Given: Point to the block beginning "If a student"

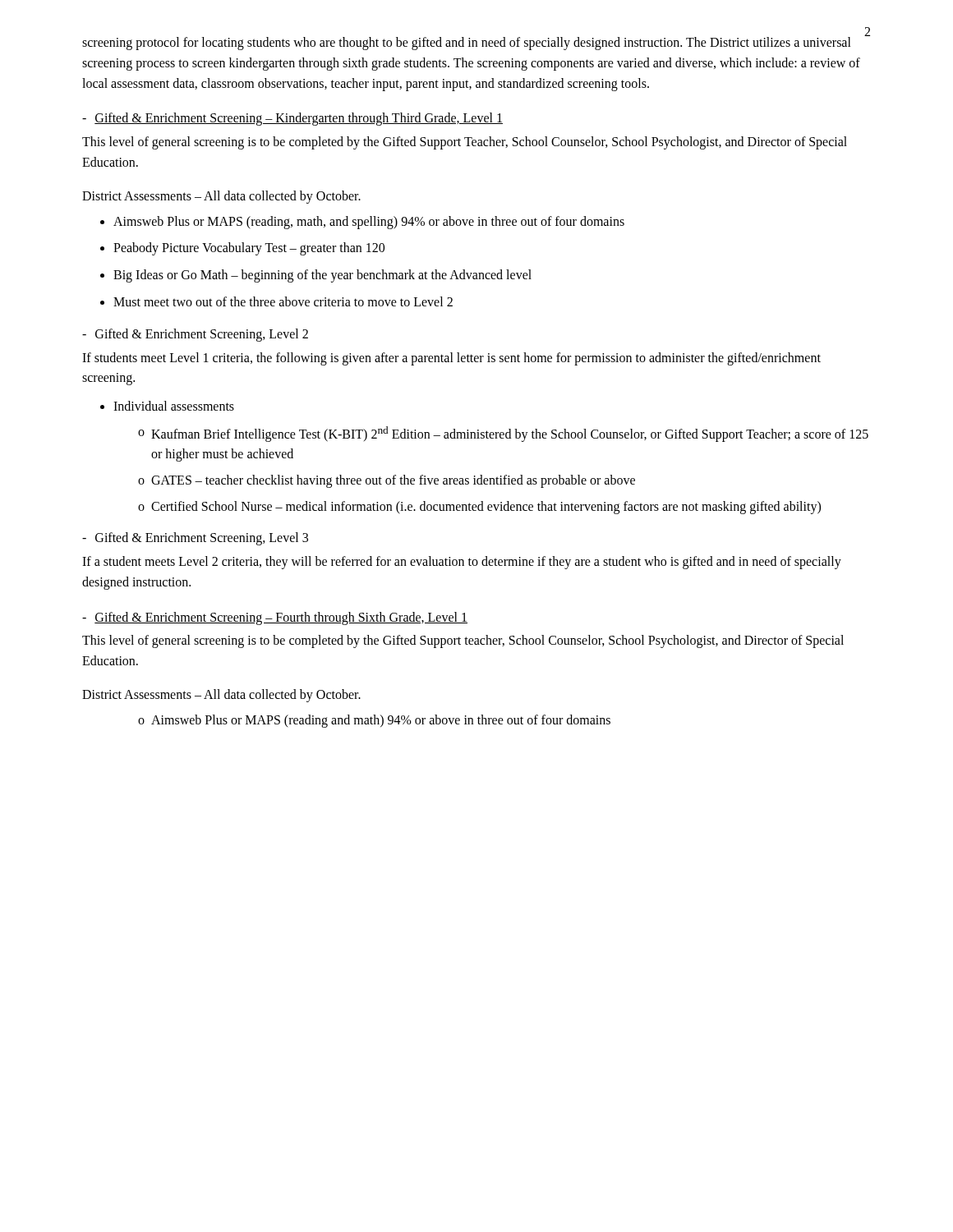Looking at the screenshot, I should pos(462,572).
